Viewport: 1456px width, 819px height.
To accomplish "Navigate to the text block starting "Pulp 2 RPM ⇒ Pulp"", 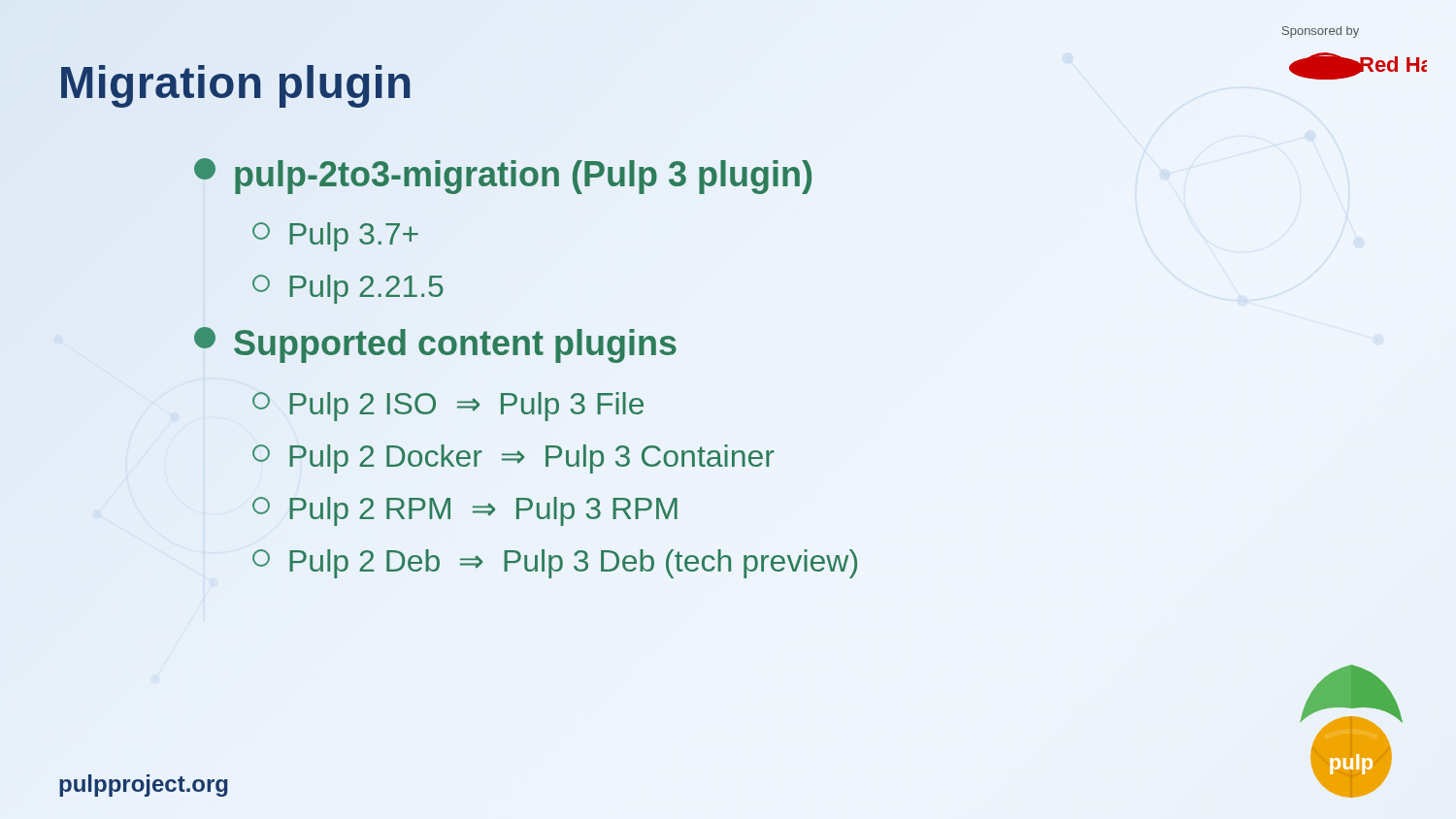I will [x=466, y=508].
